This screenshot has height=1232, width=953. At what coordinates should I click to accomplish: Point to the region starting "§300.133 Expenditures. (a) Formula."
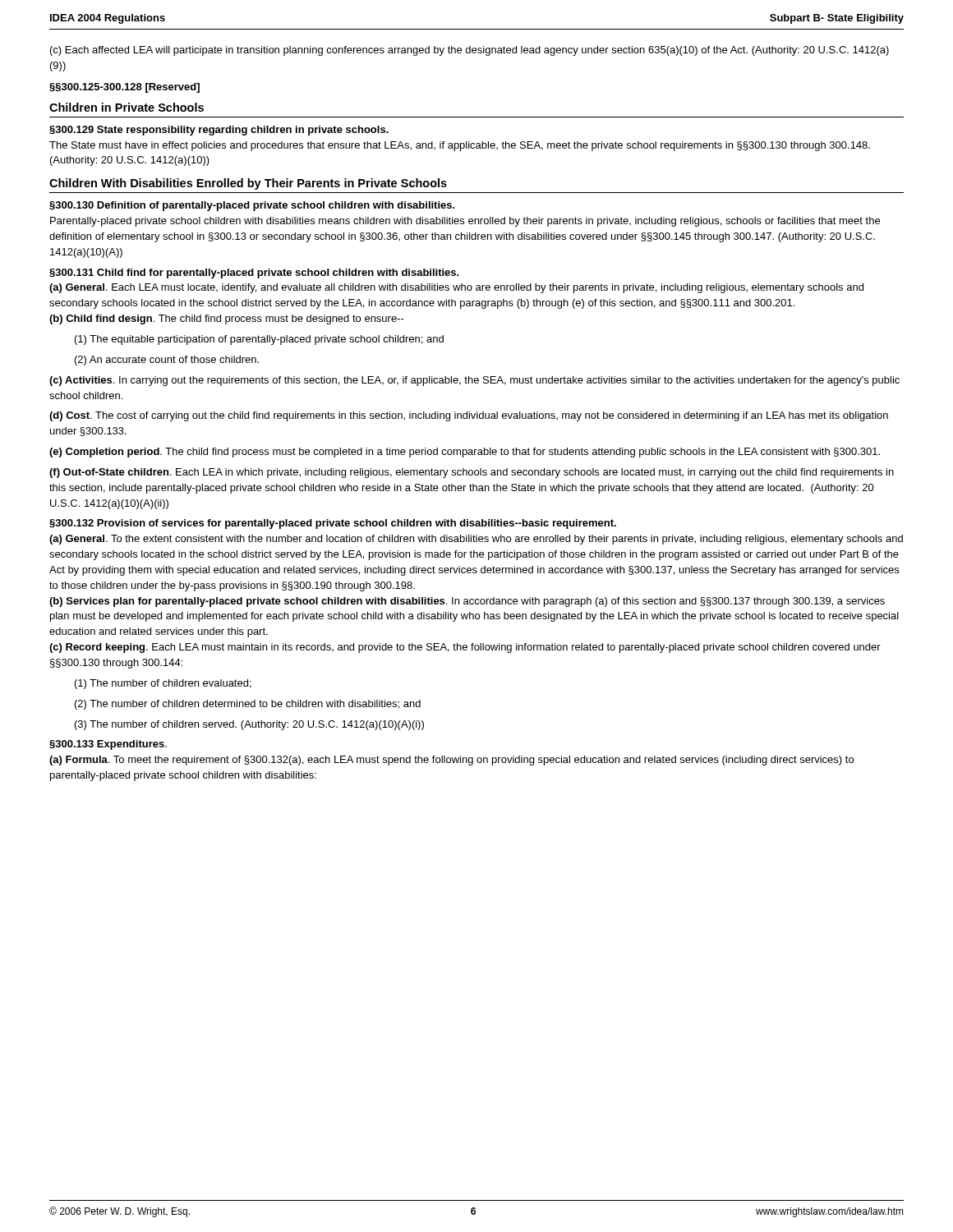[x=476, y=760]
